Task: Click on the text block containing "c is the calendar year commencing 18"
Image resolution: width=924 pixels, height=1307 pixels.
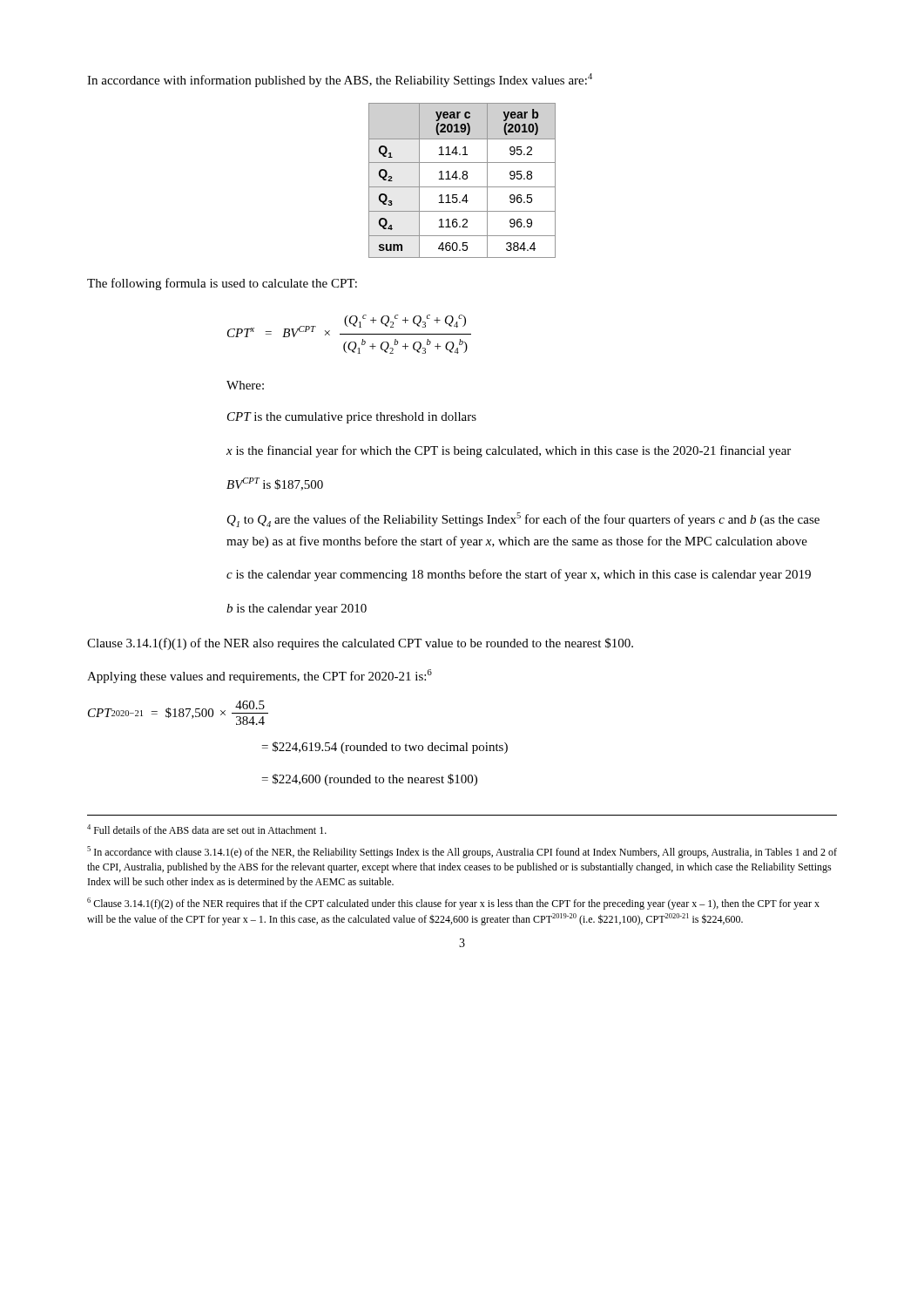Action: coord(519,574)
